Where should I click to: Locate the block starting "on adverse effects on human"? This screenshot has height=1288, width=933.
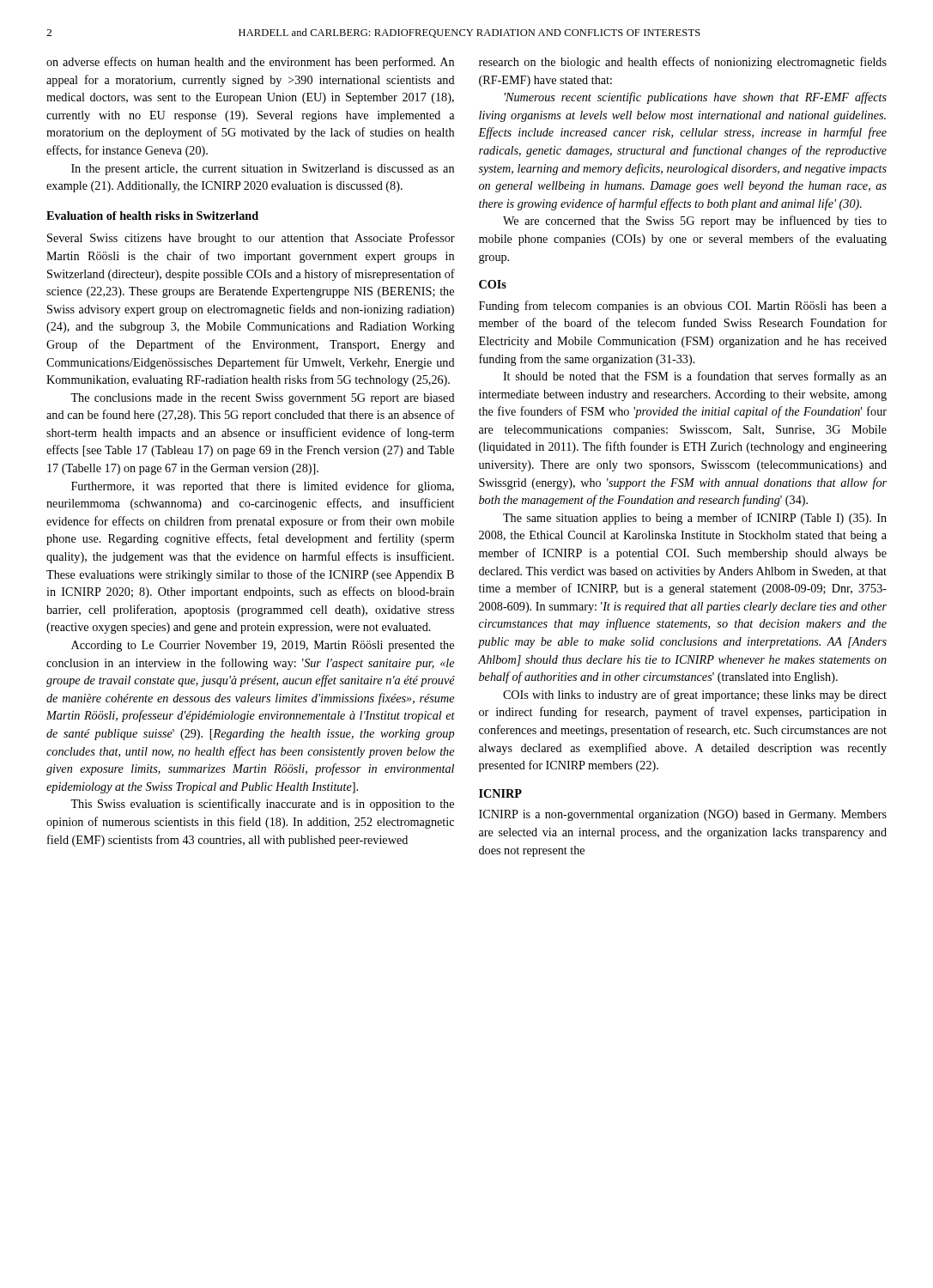[250, 124]
